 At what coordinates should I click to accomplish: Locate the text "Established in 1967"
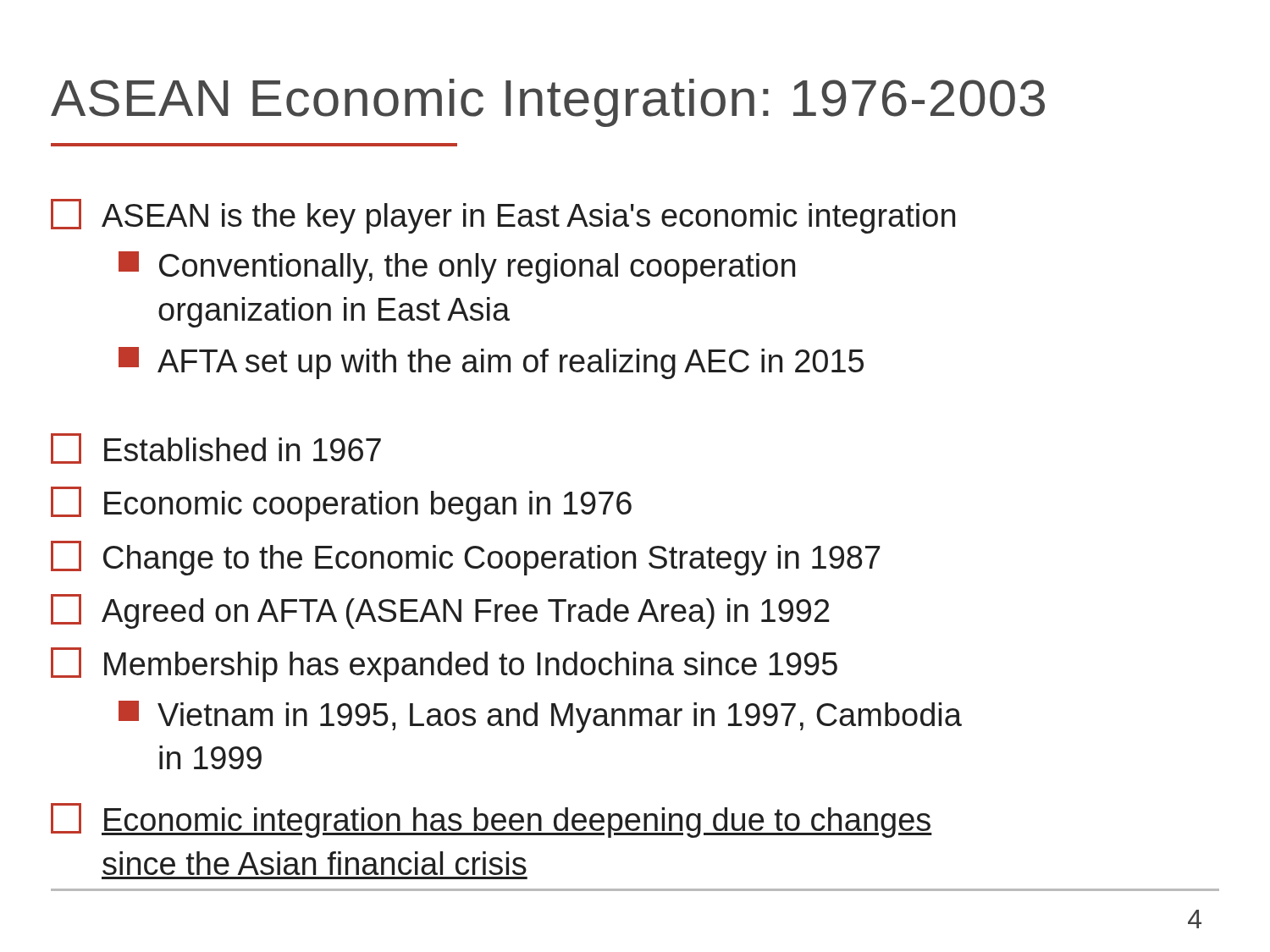(216, 448)
